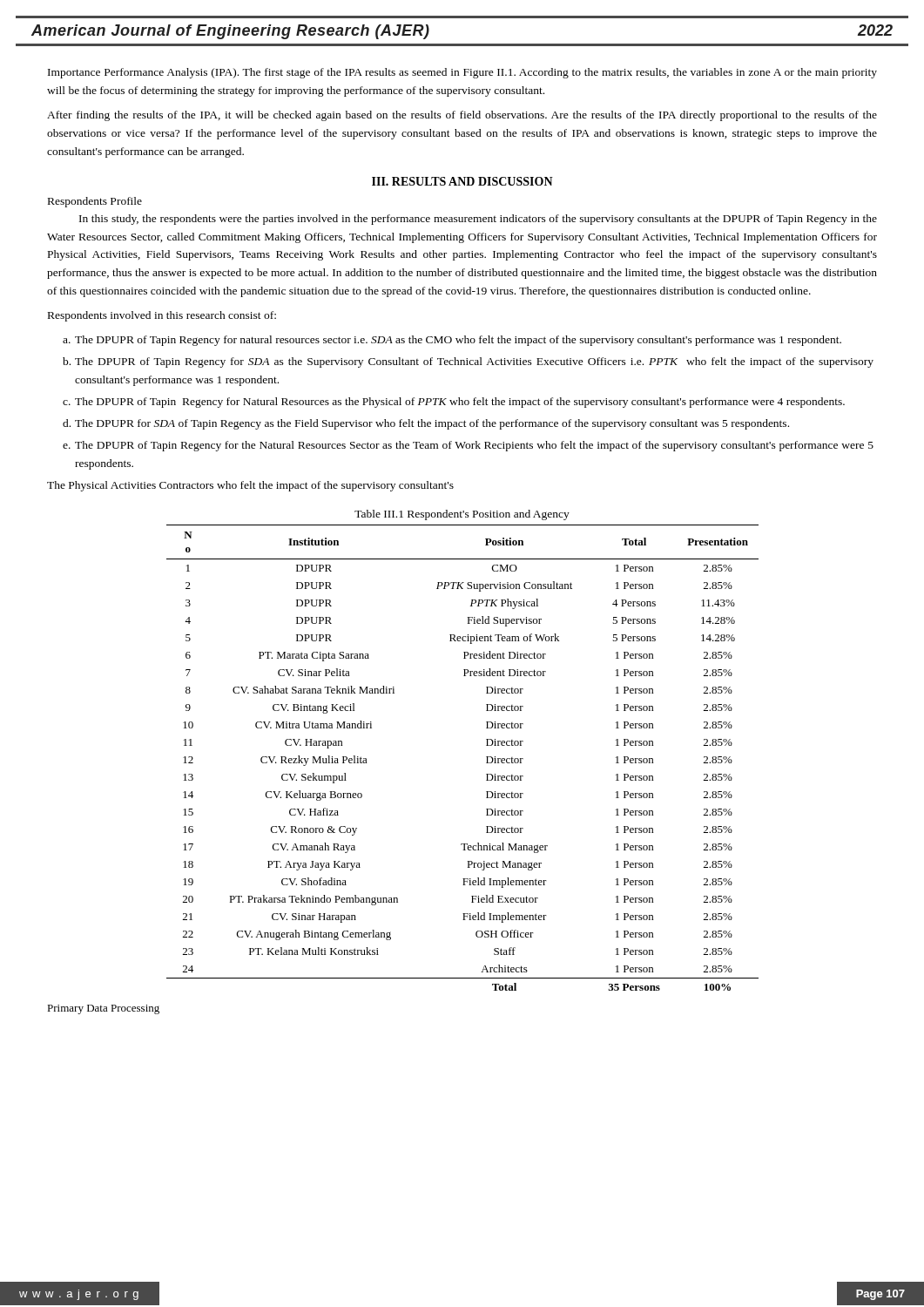Locate the text block containing "Importance Performance Analysis (IPA). The first stage"
The image size is (924, 1307).
(462, 81)
